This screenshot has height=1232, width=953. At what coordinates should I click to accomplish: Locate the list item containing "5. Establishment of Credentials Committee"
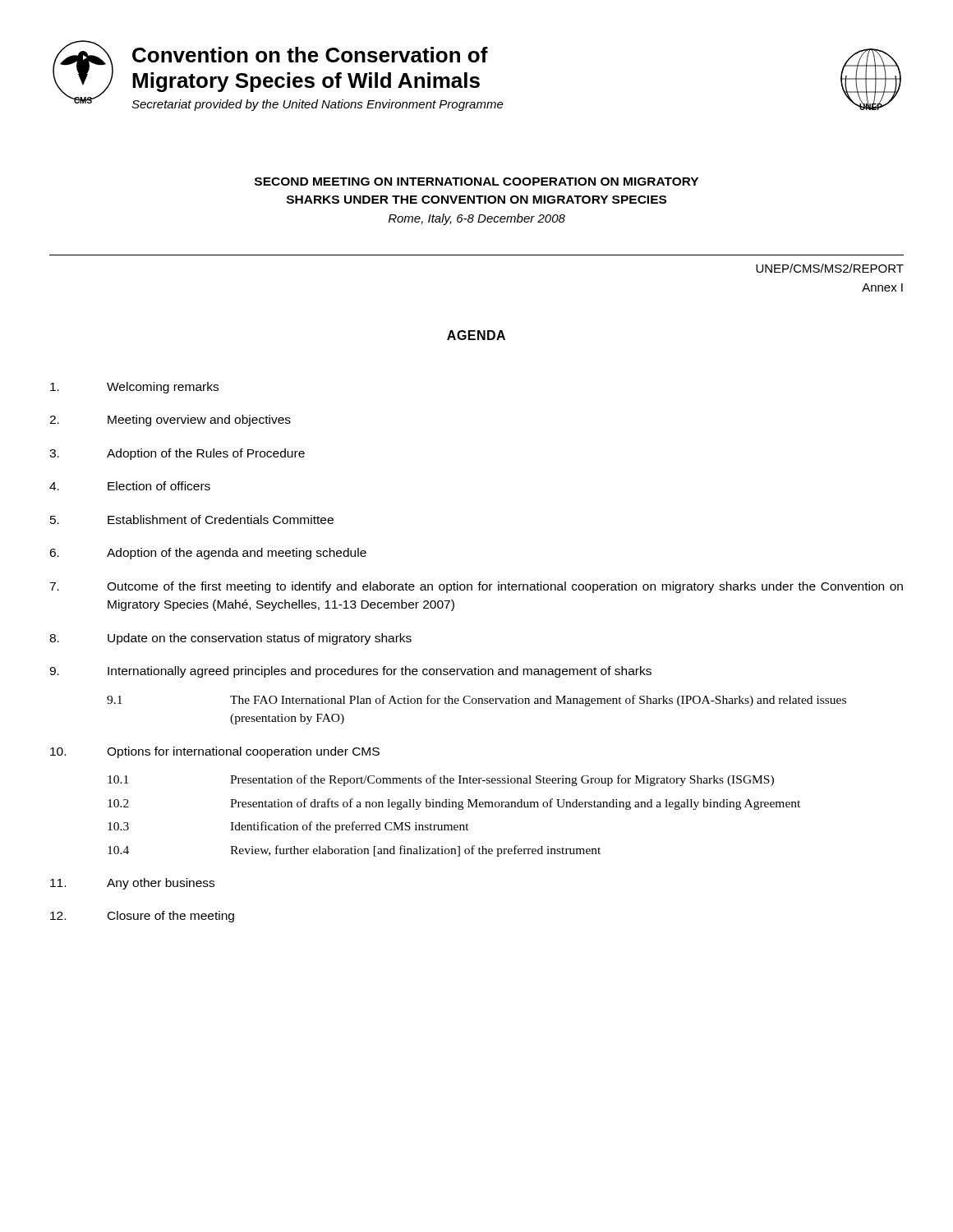pyautogui.click(x=192, y=519)
